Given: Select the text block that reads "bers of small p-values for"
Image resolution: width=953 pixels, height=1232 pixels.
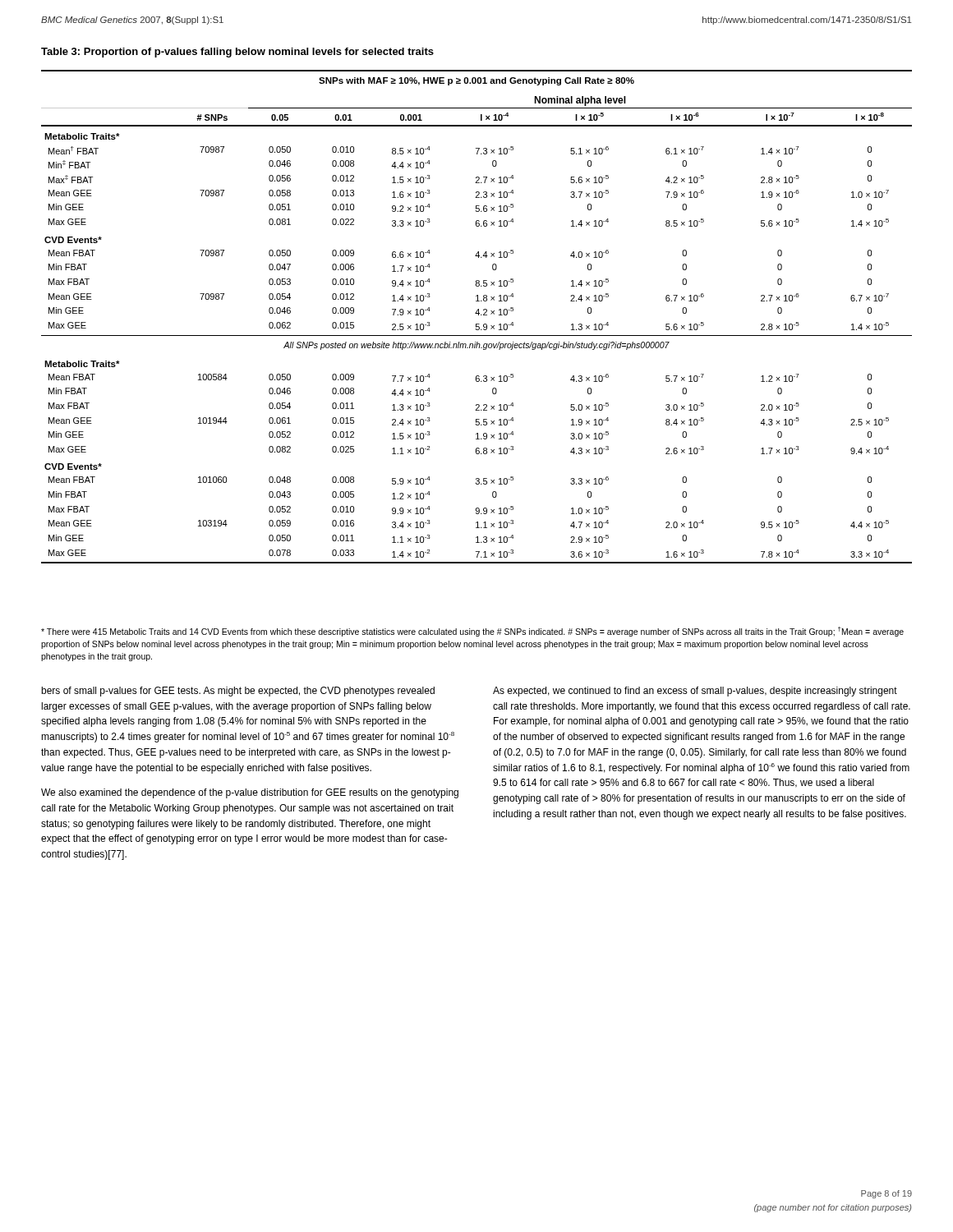Looking at the screenshot, I should (x=251, y=773).
